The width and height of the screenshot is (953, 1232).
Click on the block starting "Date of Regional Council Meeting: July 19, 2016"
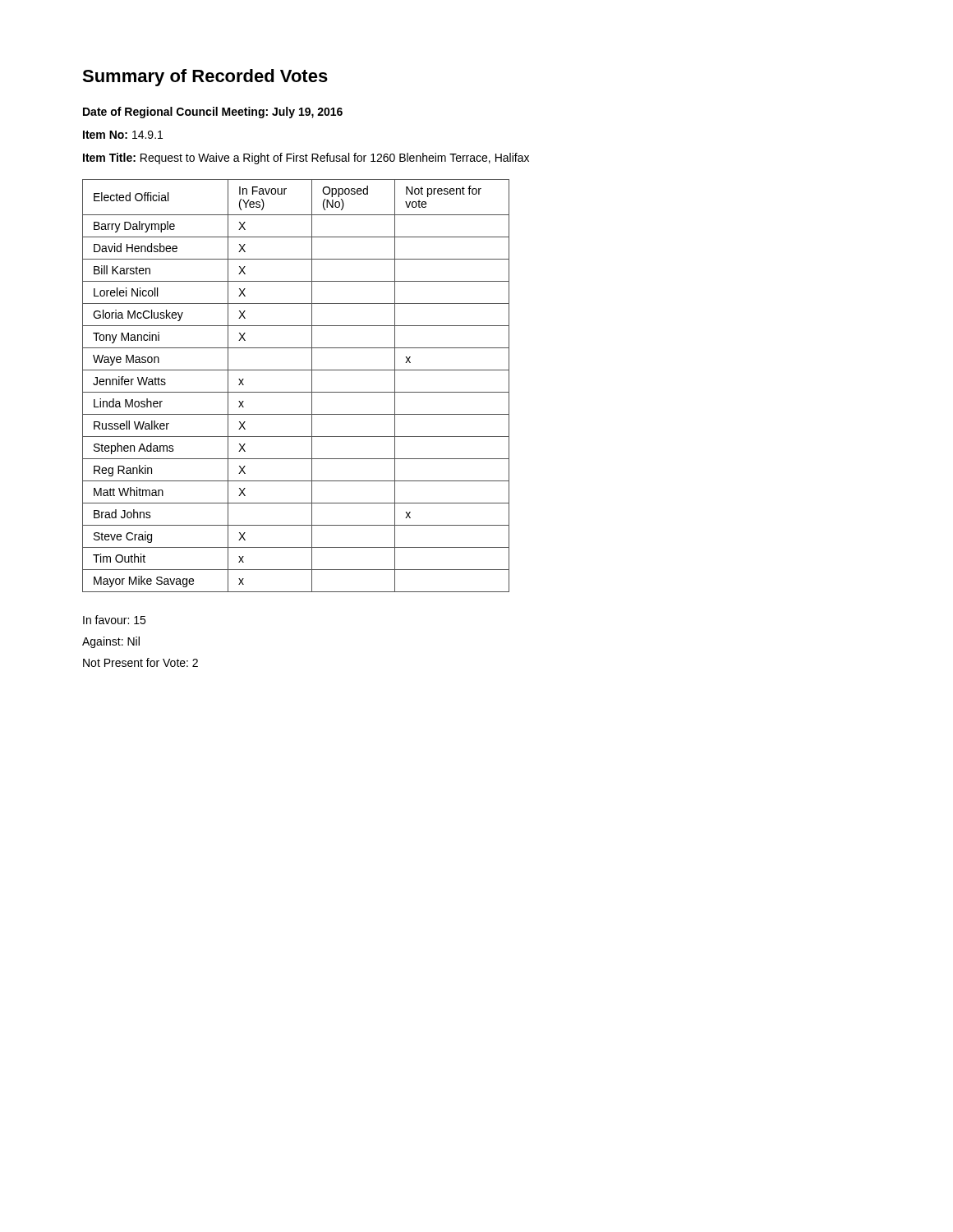[x=213, y=112]
